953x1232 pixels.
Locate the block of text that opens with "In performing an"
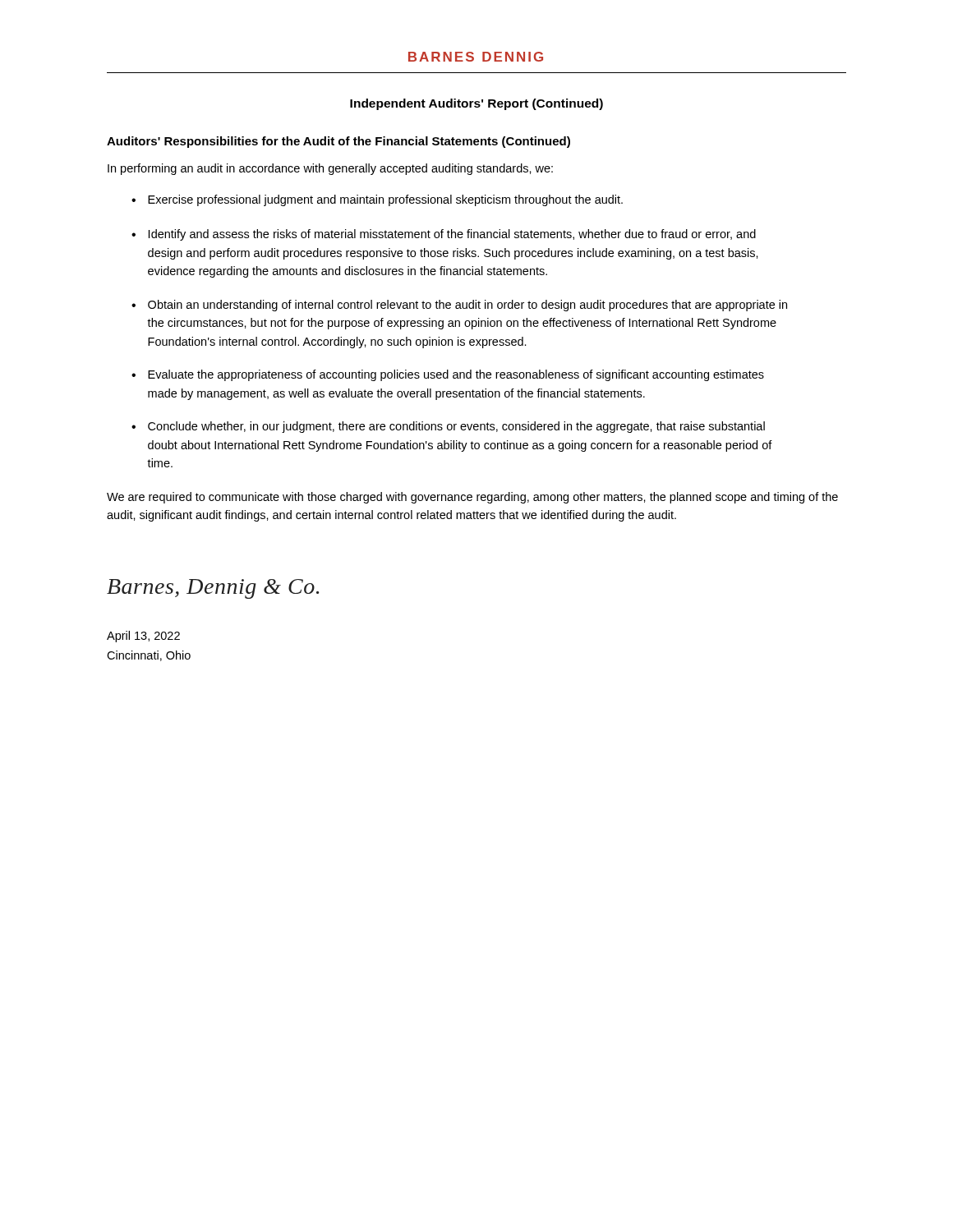330,168
